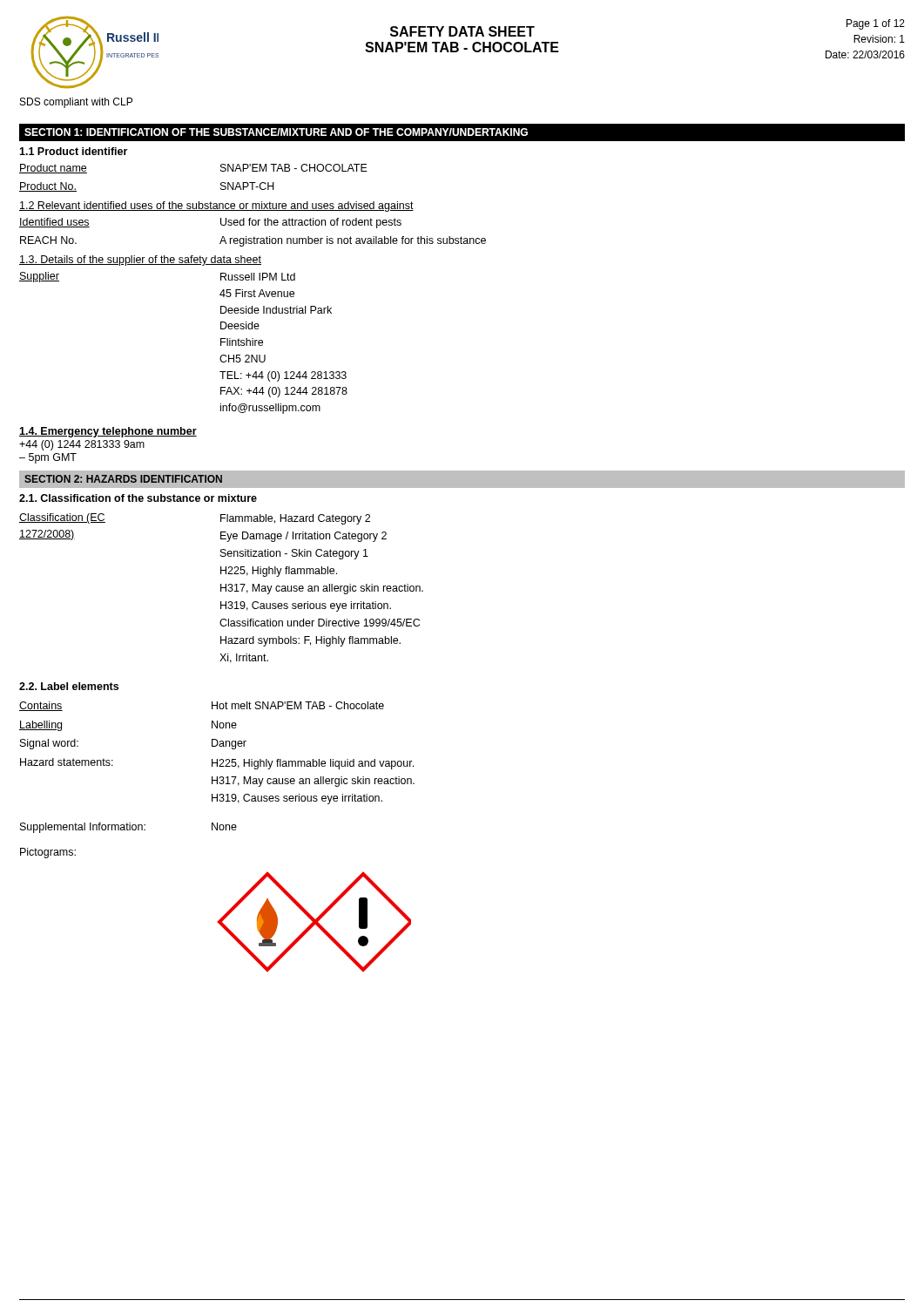The image size is (924, 1307).
Task: Navigate to the text starting "Labelling None"
Action: (x=40, y=725)
